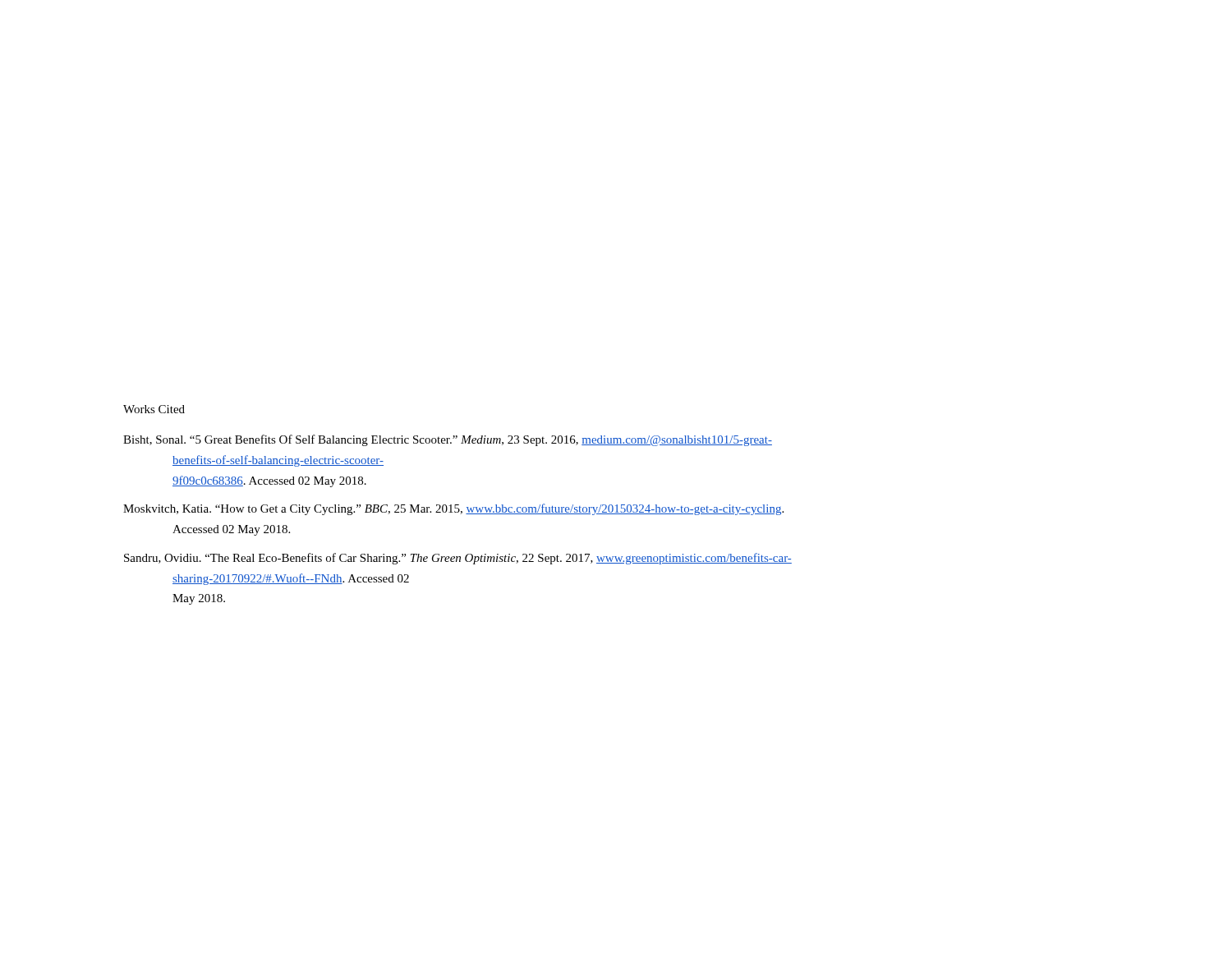Select the text block that says "Sandru, Ovidiu. “The Real Eco-Benefits of Car Sharing.”"
The width and height of the screenshot is (1232, 953).
tap(458, 559)
